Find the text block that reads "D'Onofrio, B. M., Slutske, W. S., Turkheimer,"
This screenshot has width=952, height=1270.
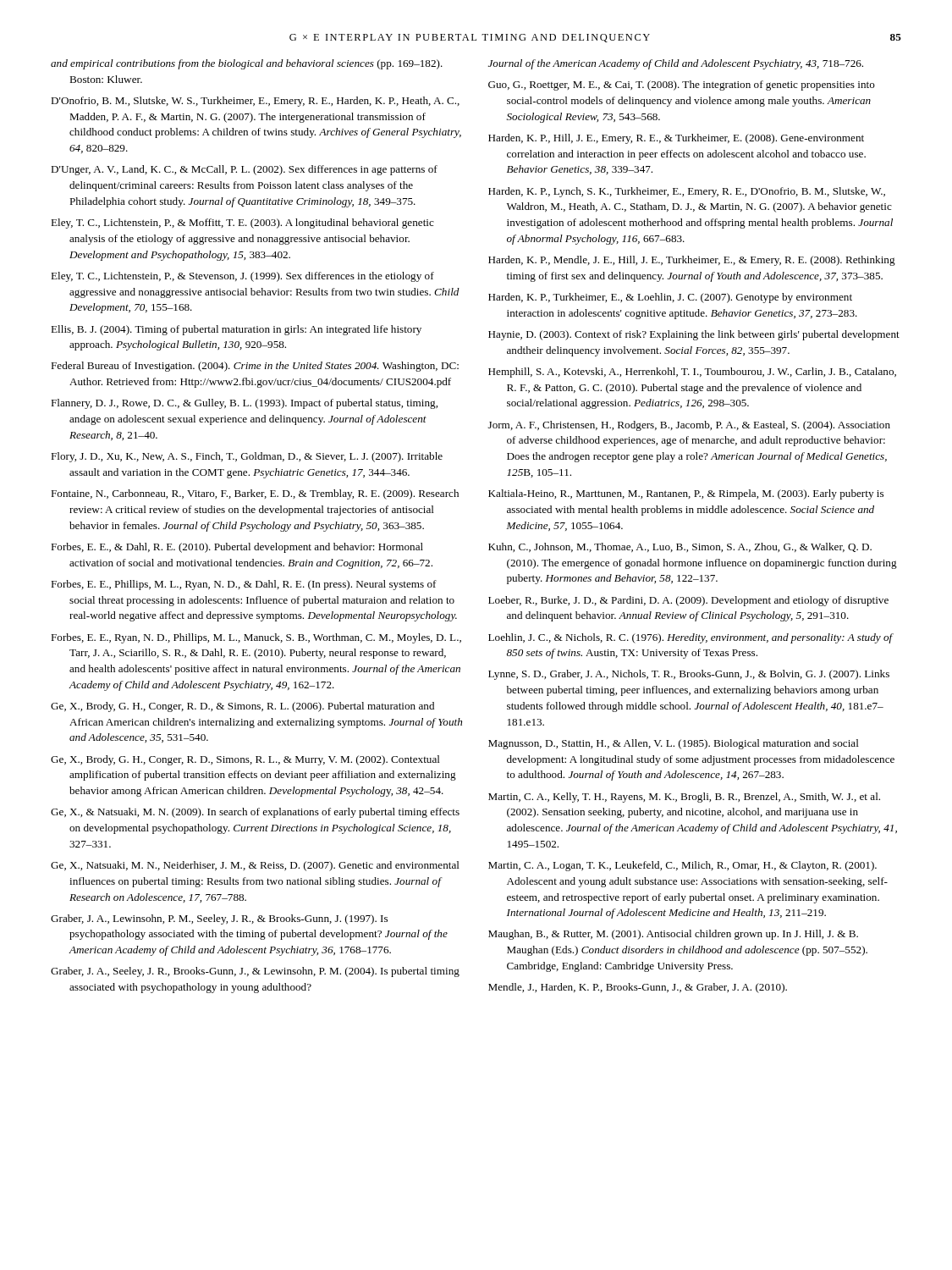click(256, 124)
